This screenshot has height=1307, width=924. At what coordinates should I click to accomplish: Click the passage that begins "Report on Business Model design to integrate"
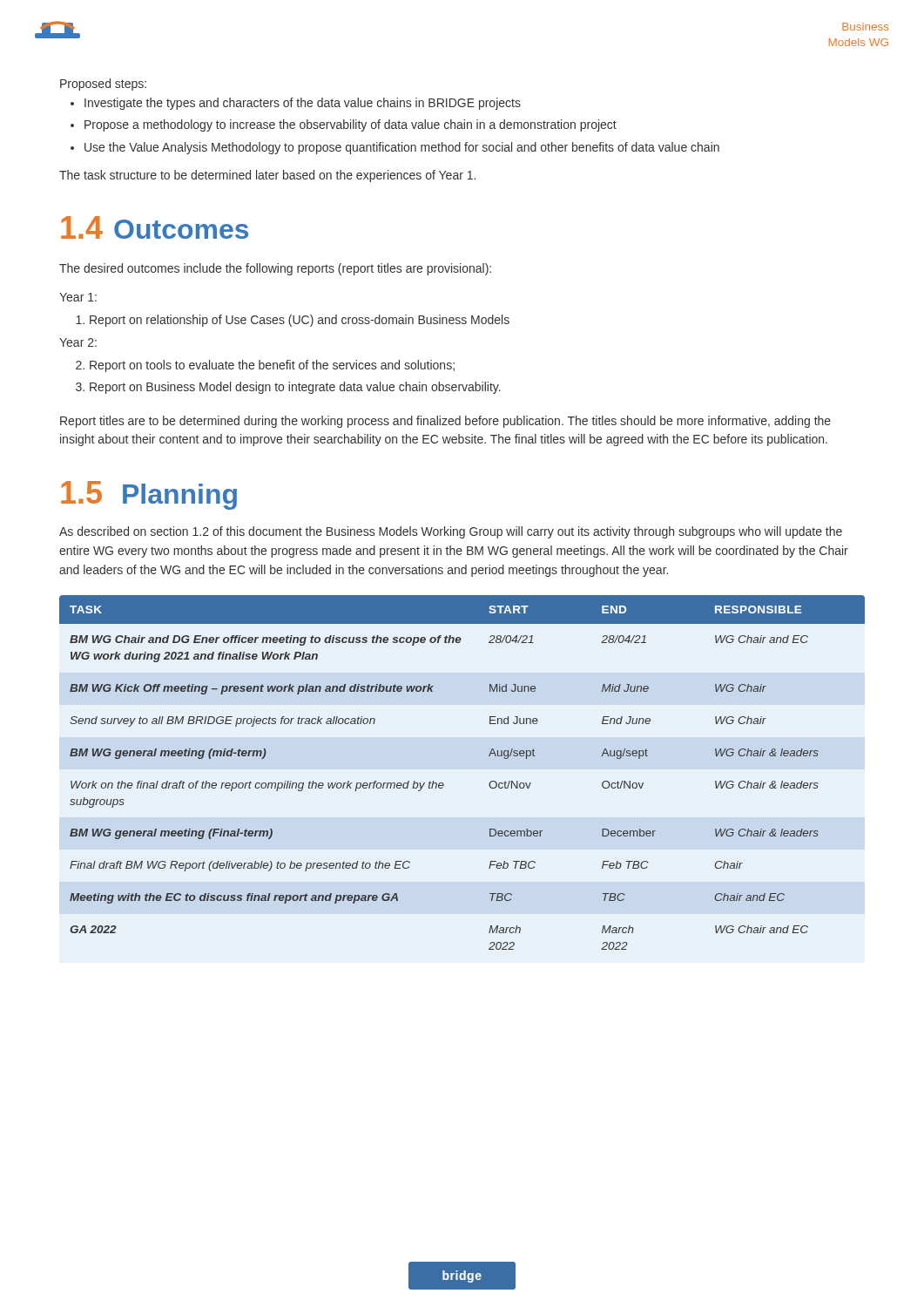click(295, 387)
